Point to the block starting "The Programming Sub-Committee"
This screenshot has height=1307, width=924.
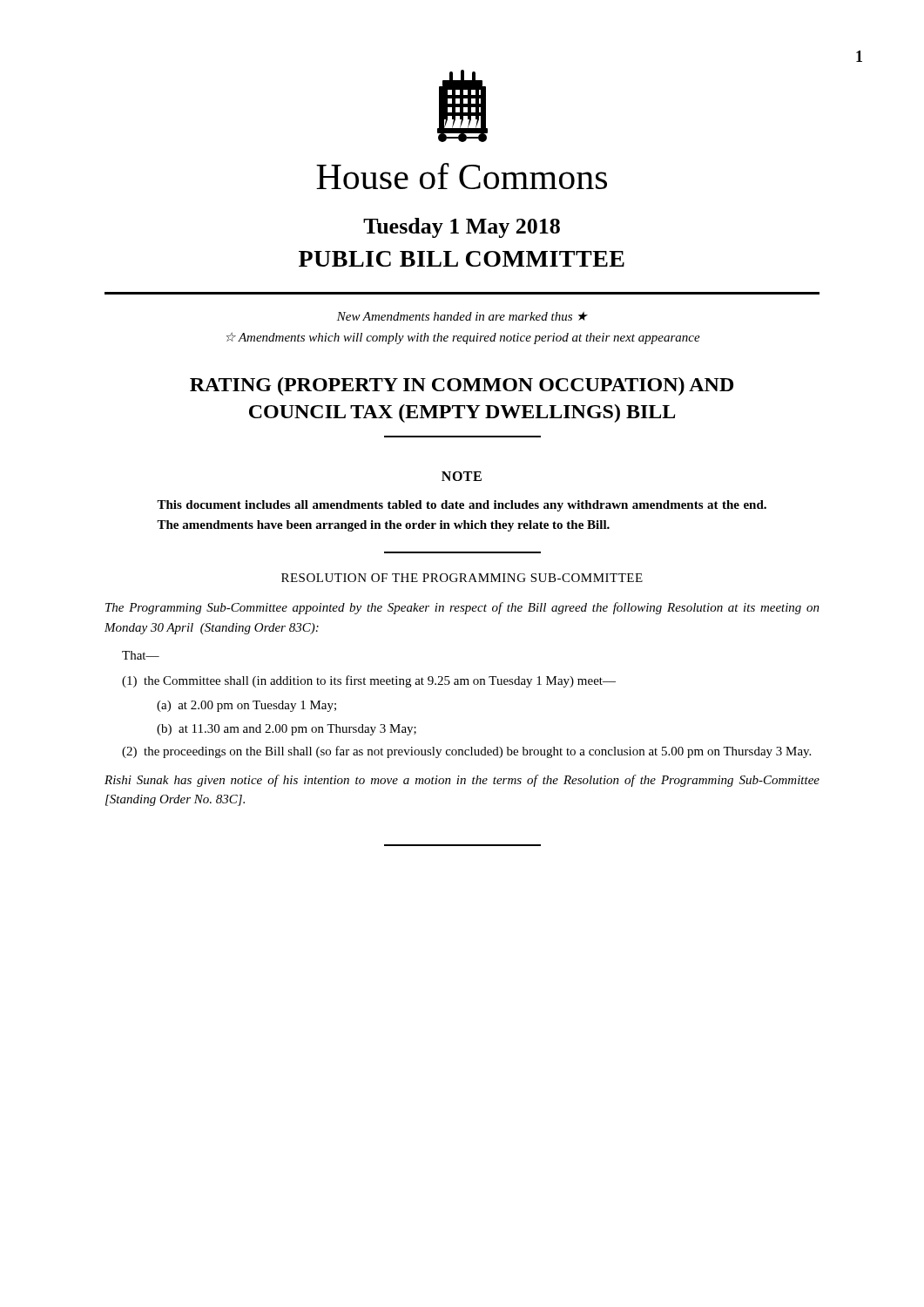(x=462, y=617)
